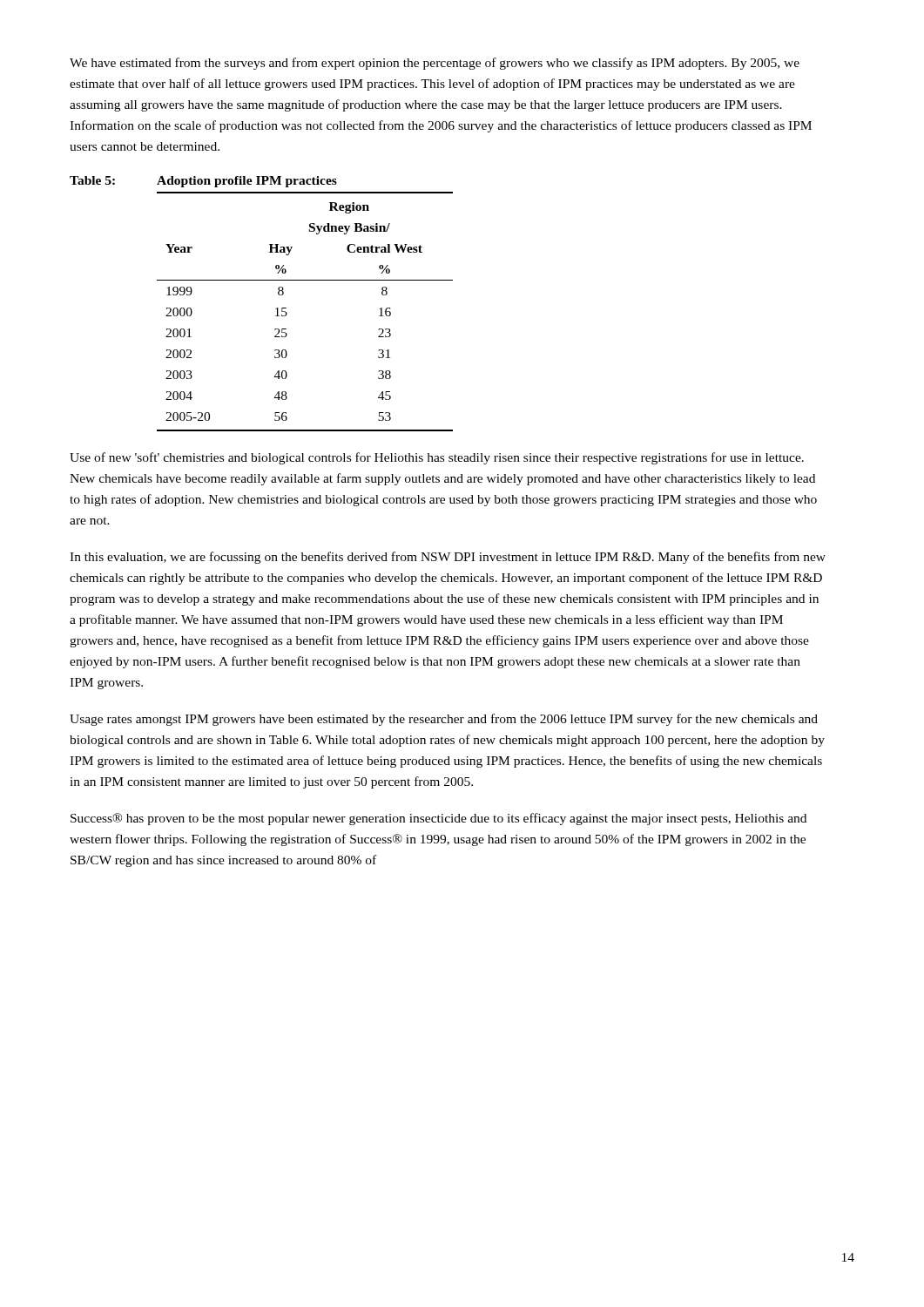Locate the table with the text "Central West"
The height and width of the screenshot is (1307, 924).
(x=449, y=312)
